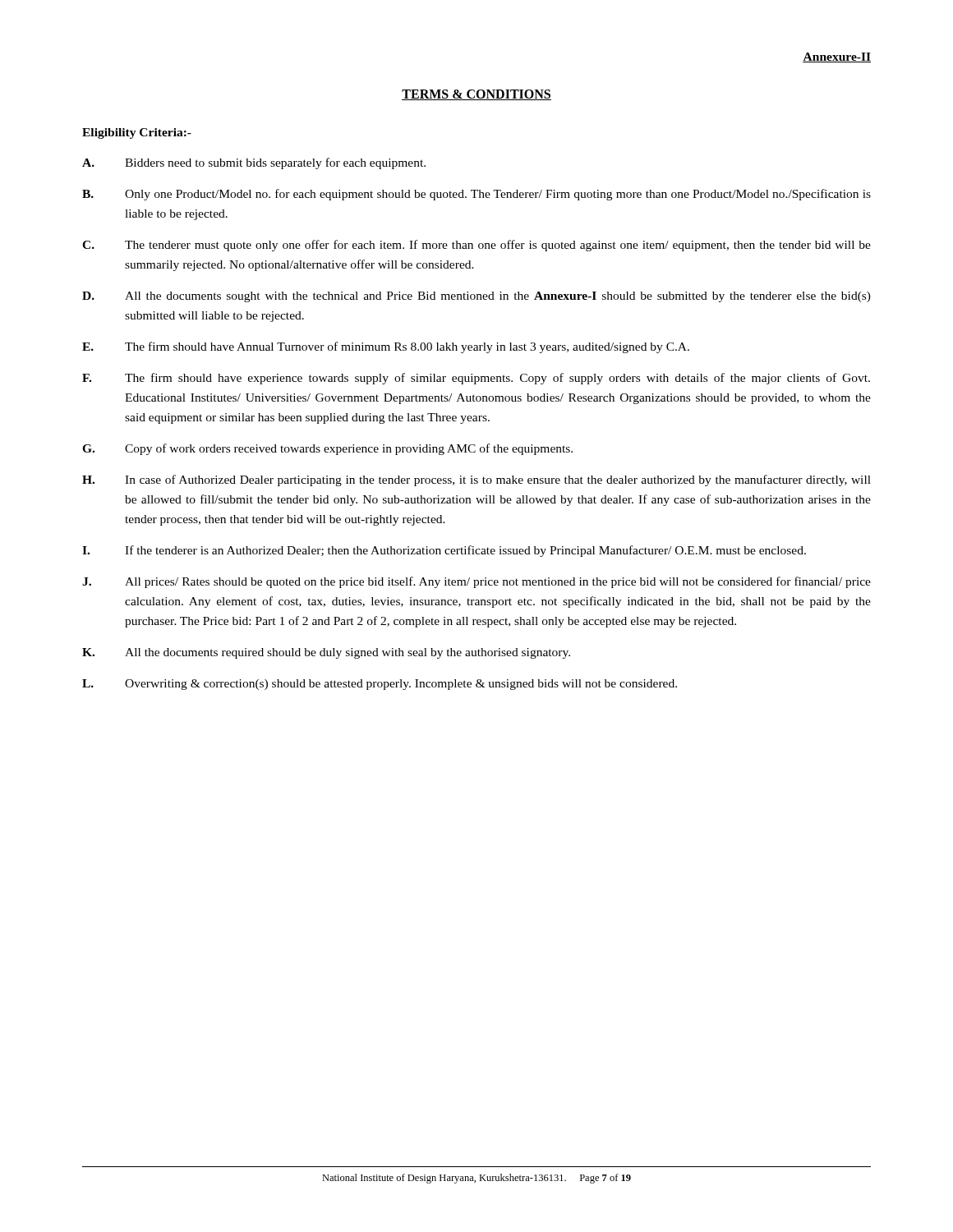The height and width of the screenshot is (1232, 953).
Task: Locate the block of text that opens with "I. If the tenderer"
Action: (x=476, y=550)
